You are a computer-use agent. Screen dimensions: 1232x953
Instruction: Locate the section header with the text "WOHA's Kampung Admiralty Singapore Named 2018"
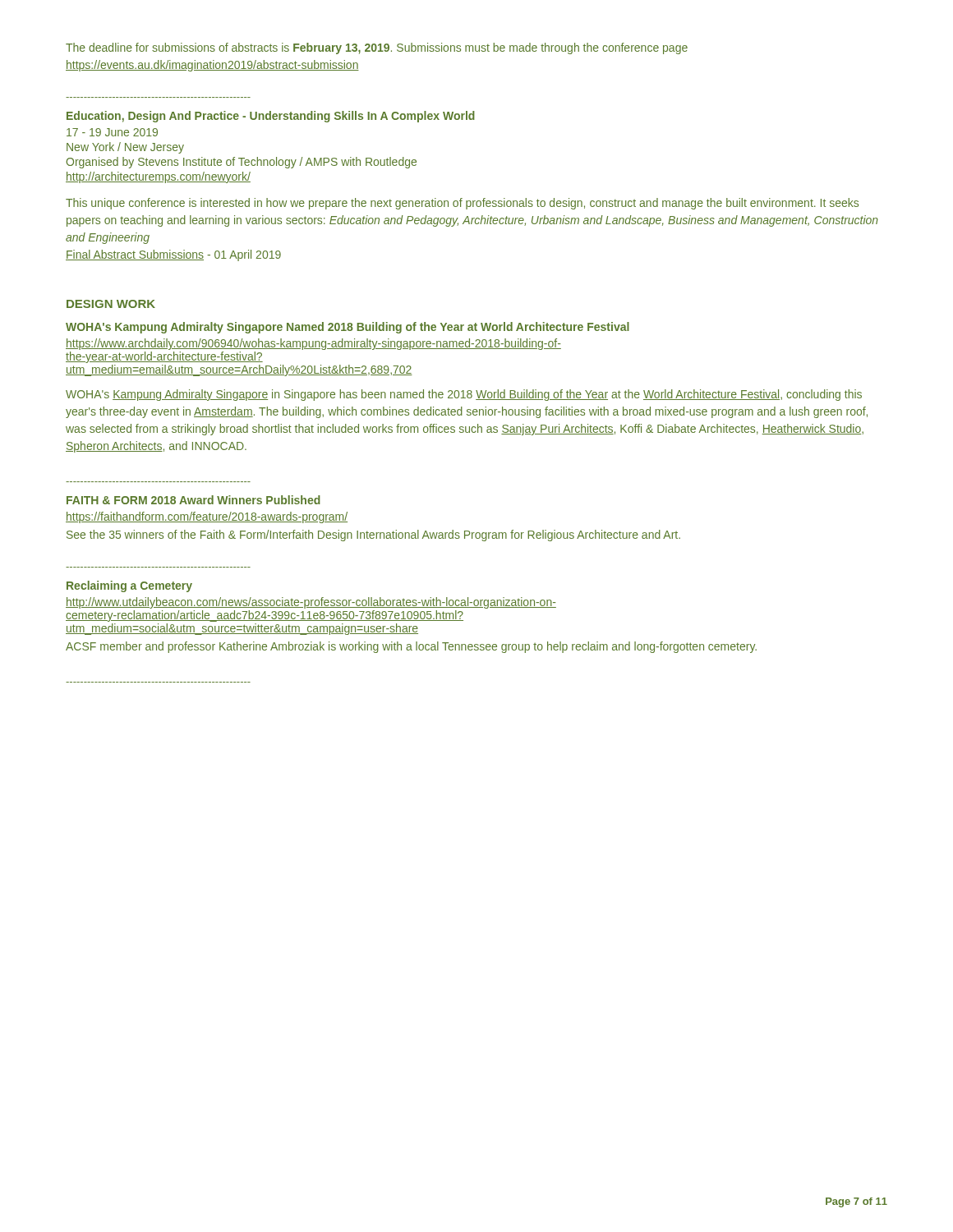(348, 327)
